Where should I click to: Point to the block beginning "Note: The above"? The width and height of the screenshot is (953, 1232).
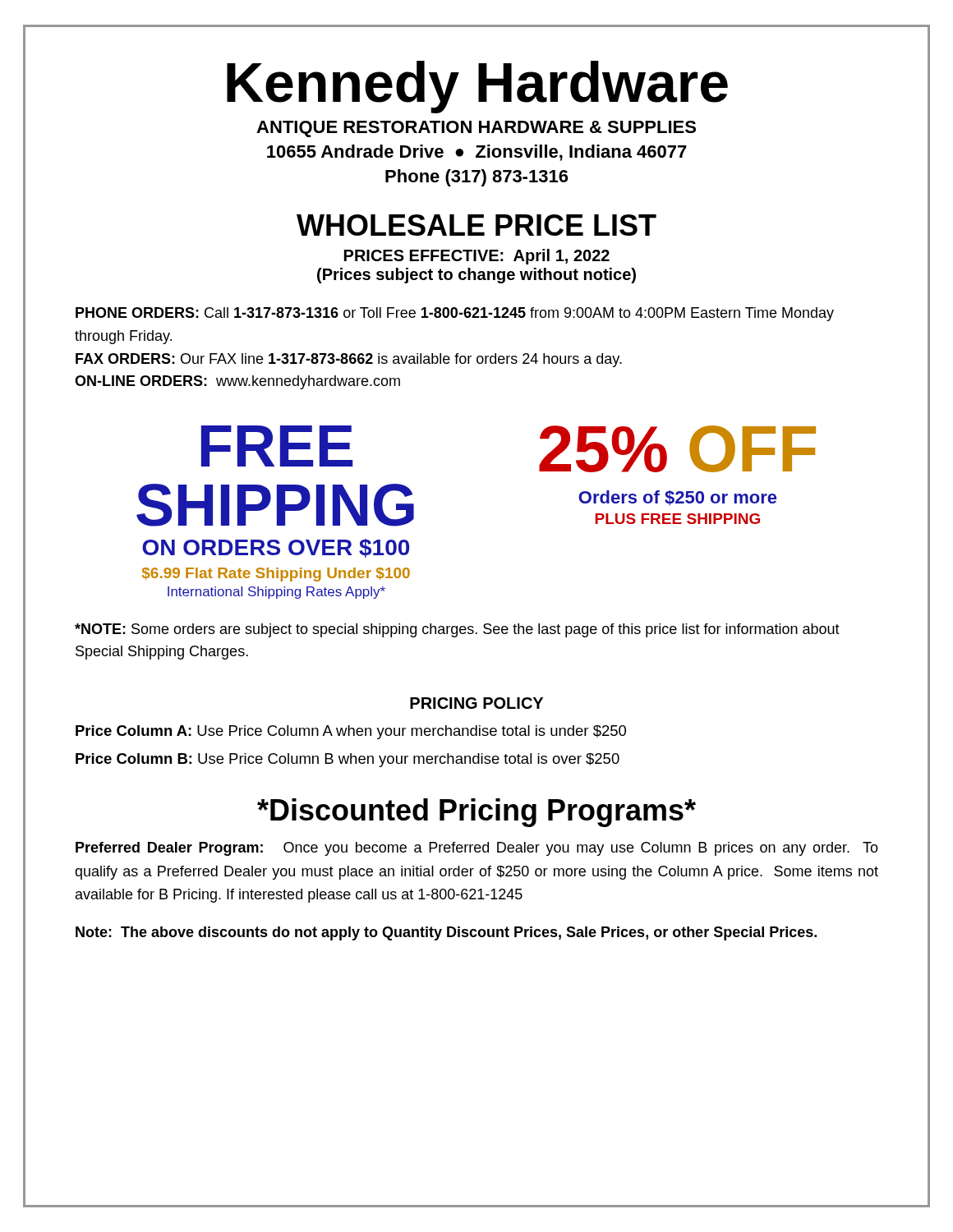[x=446, y=932]
